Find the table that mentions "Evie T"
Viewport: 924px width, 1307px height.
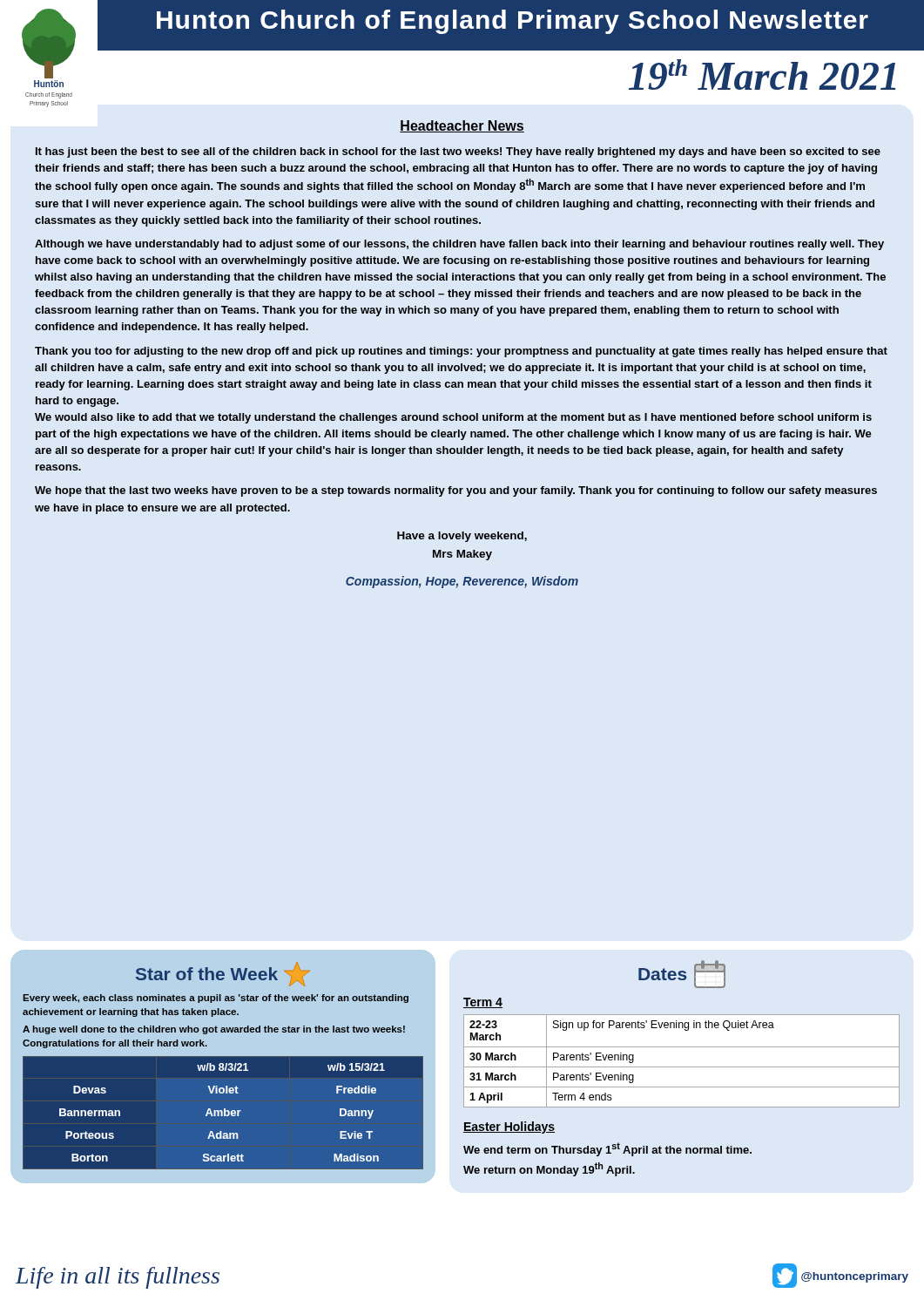pos(223,1113)
